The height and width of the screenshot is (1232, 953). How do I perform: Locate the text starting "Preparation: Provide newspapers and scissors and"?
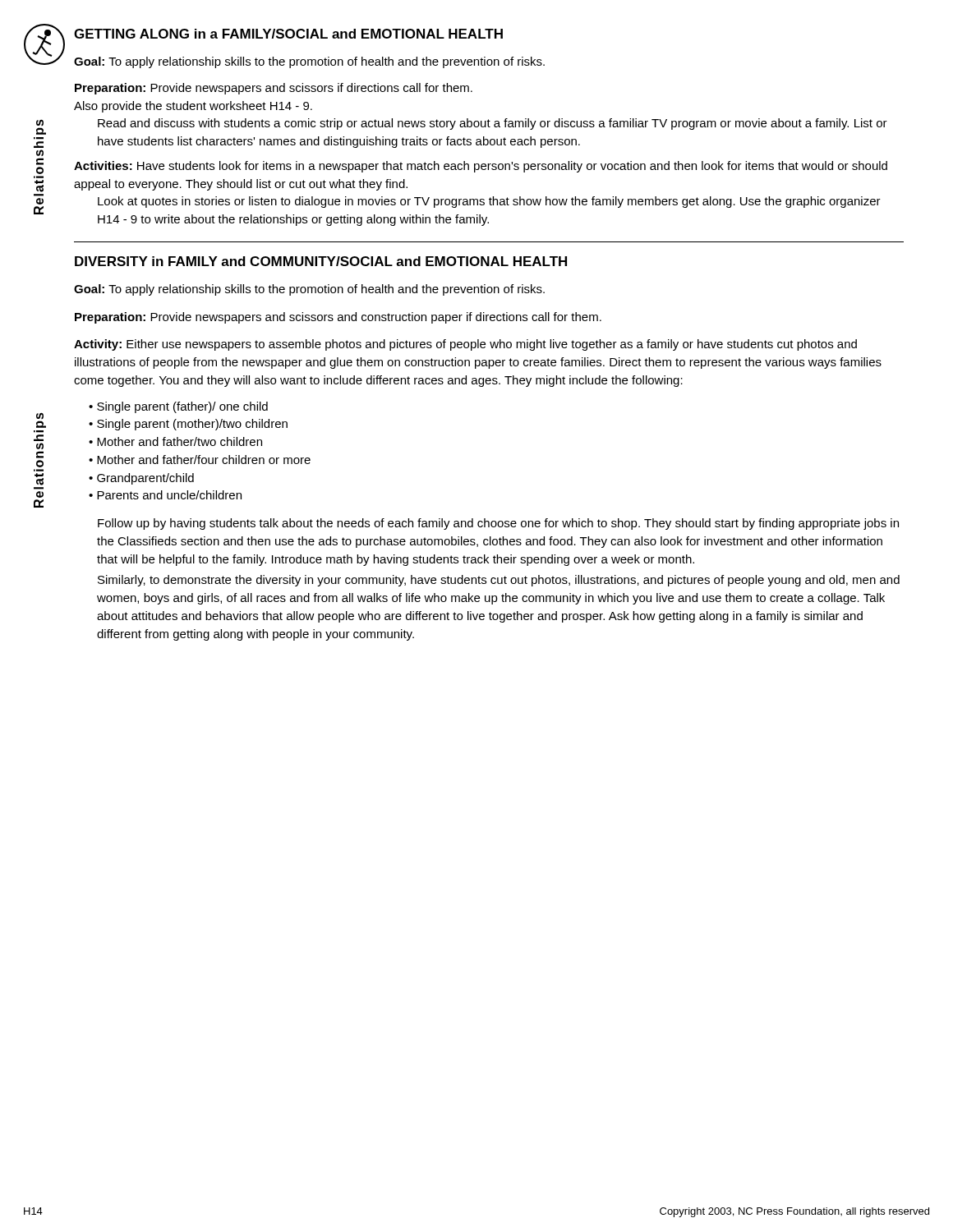coord(338,316)
